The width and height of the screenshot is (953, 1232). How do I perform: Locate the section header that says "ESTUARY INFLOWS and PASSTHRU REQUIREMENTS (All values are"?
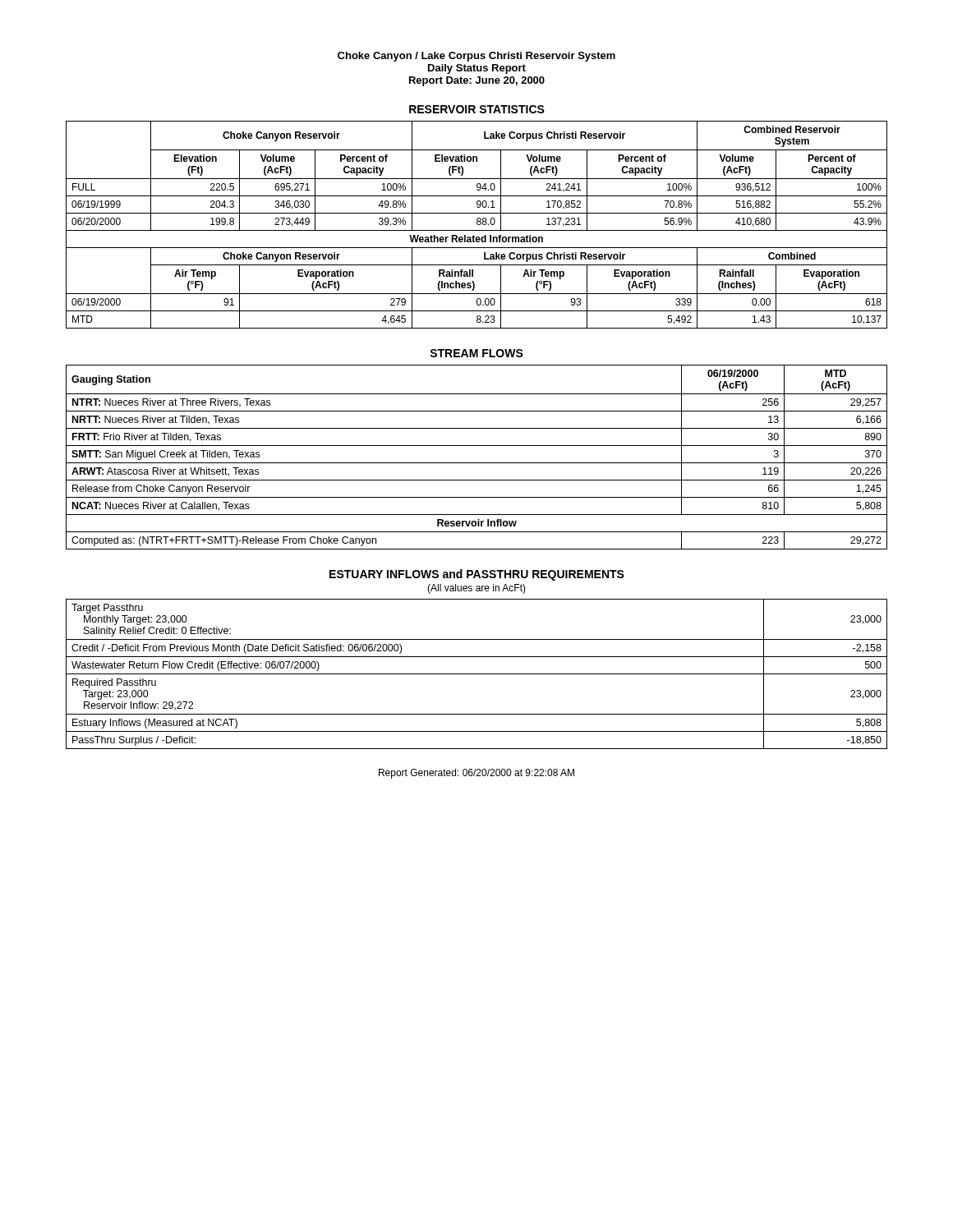pyautogui.click(x=476, y=581)
